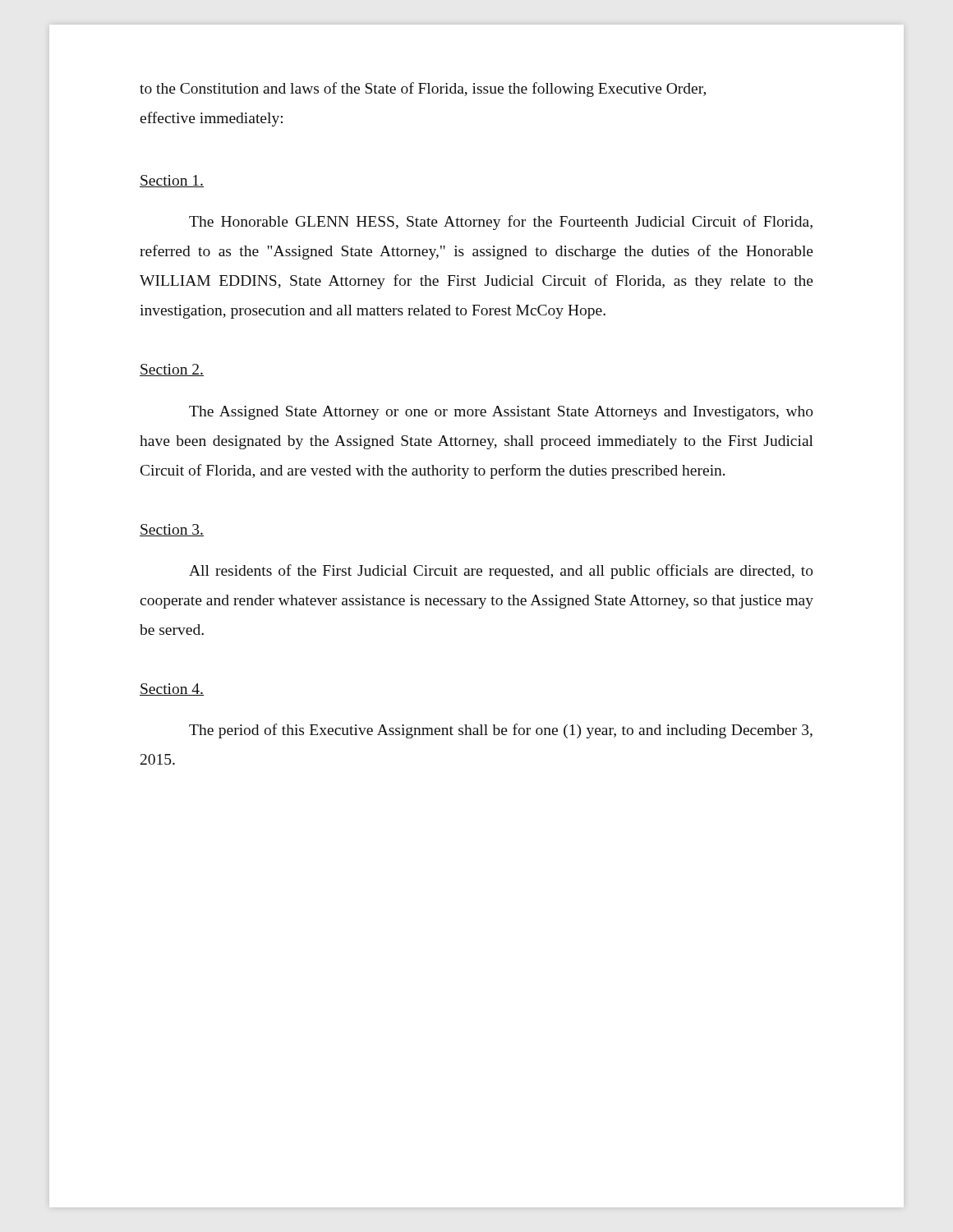Select the text block that reads "to the Constitution"

476,104
